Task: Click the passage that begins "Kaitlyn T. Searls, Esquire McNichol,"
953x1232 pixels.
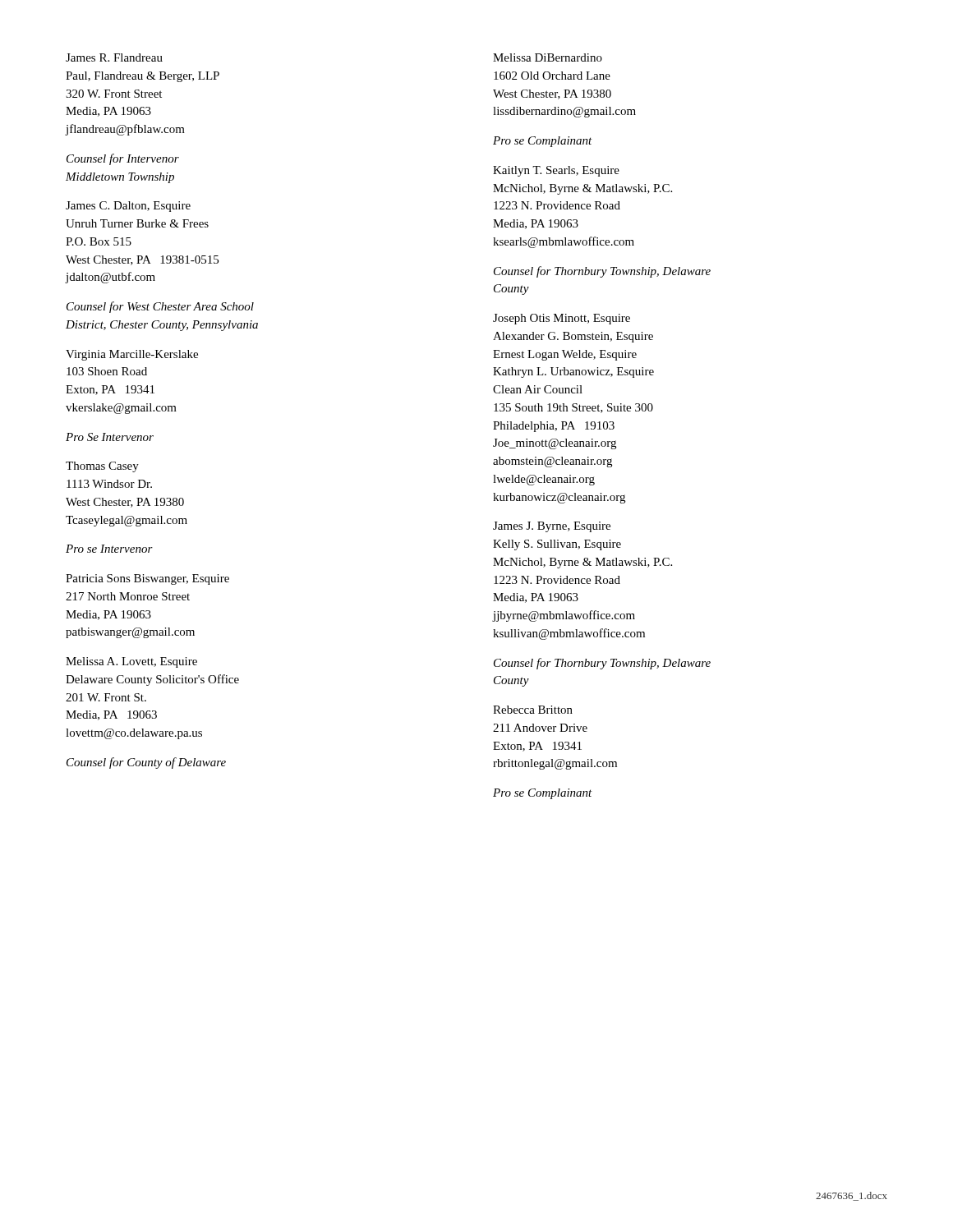Action: pyautogui.click(x=583, y=206)
